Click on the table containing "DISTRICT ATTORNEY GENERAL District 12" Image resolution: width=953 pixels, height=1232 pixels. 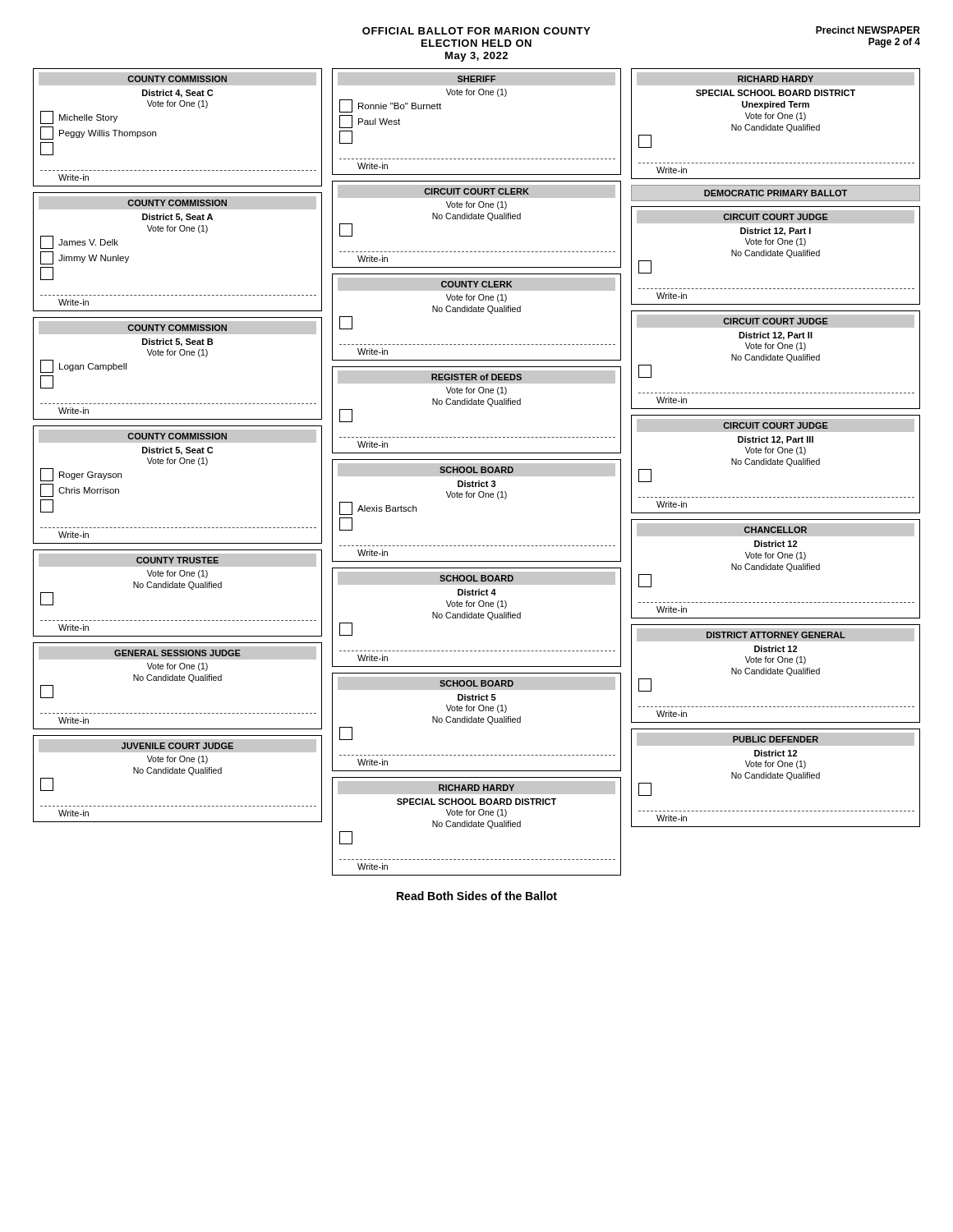(x=776, y=673)
